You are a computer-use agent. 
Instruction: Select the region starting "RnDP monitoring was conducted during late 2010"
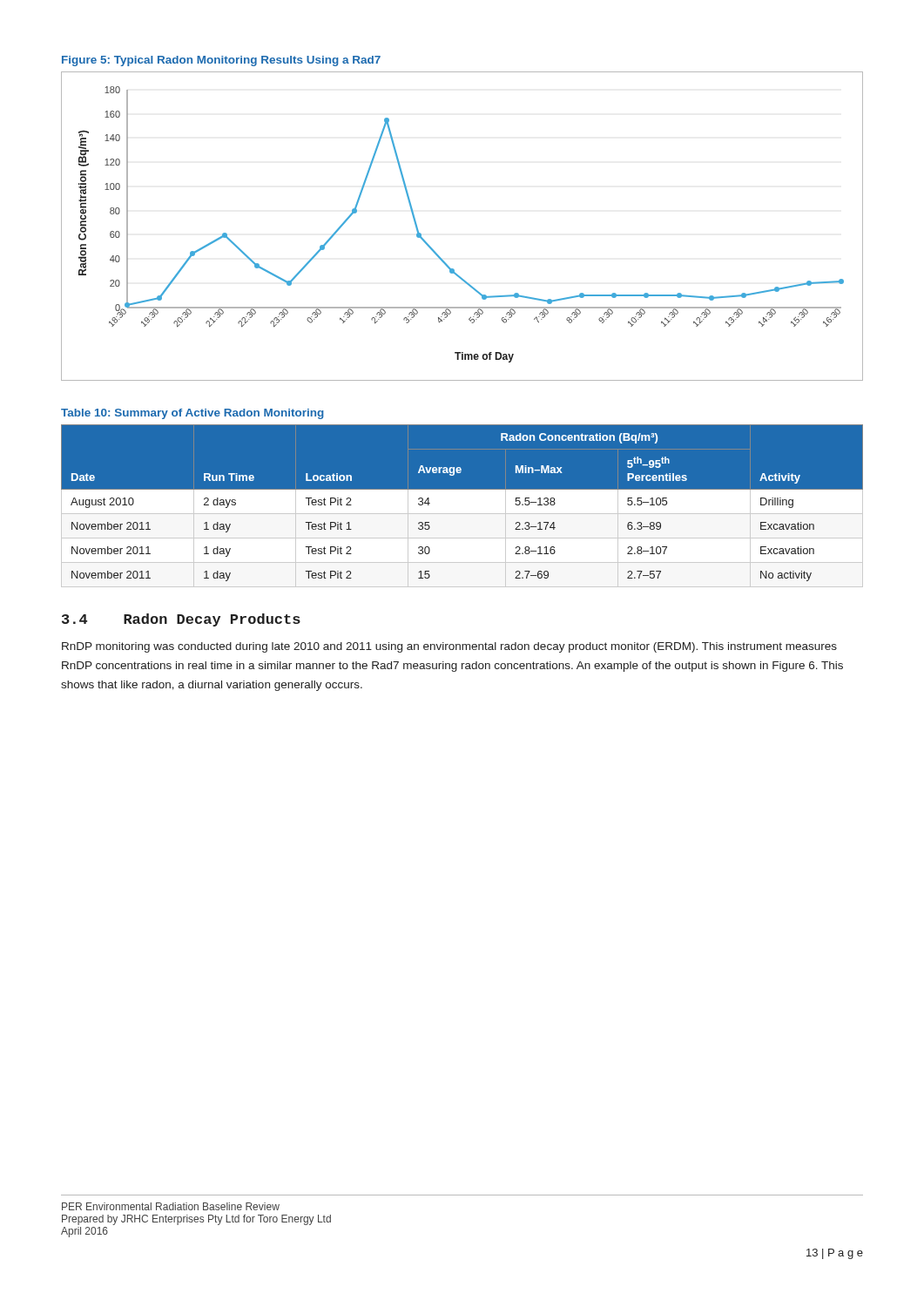pyautogui.click(x=452, y=665)
